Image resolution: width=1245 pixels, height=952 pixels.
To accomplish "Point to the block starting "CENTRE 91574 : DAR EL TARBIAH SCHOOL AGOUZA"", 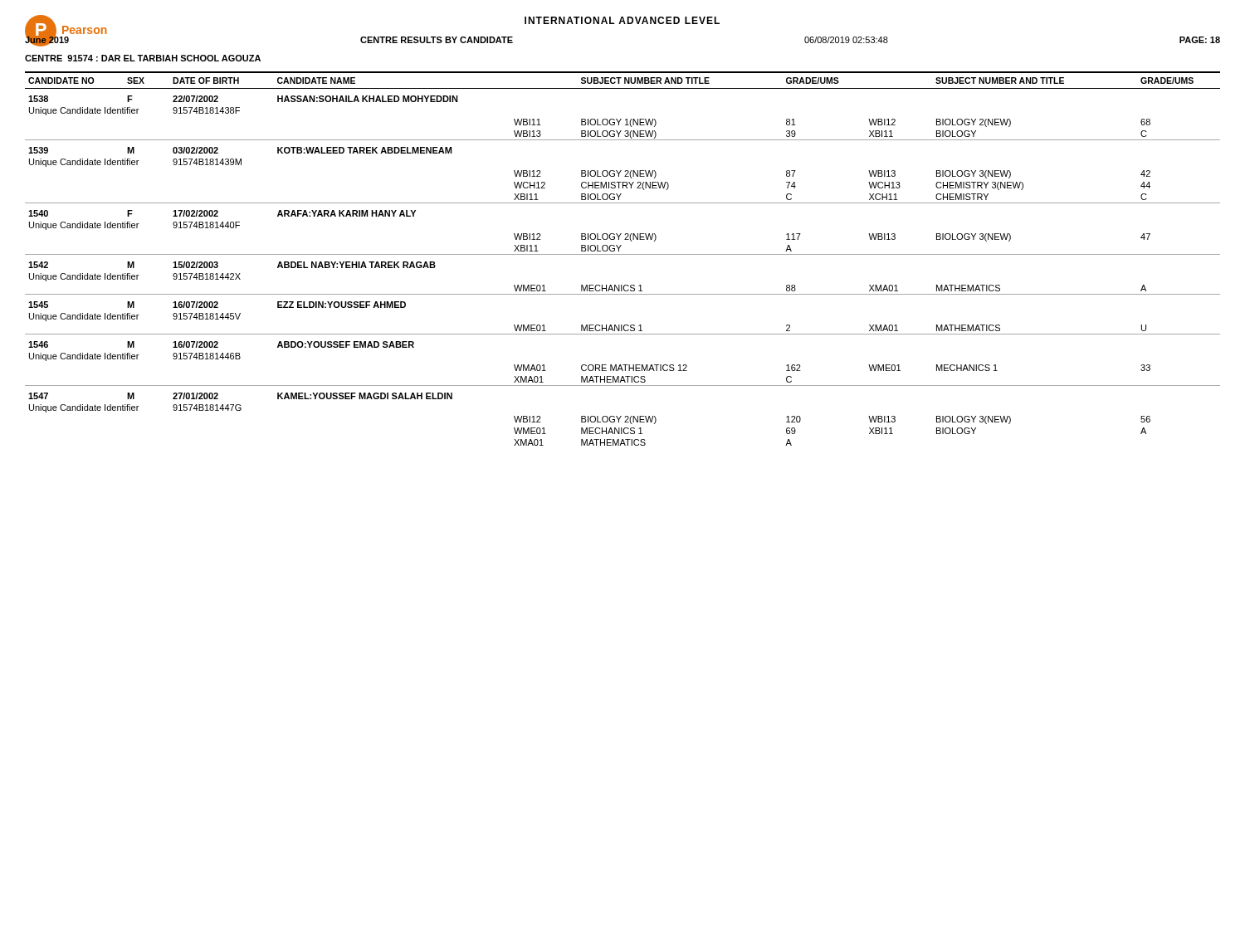I will (143, 58).
